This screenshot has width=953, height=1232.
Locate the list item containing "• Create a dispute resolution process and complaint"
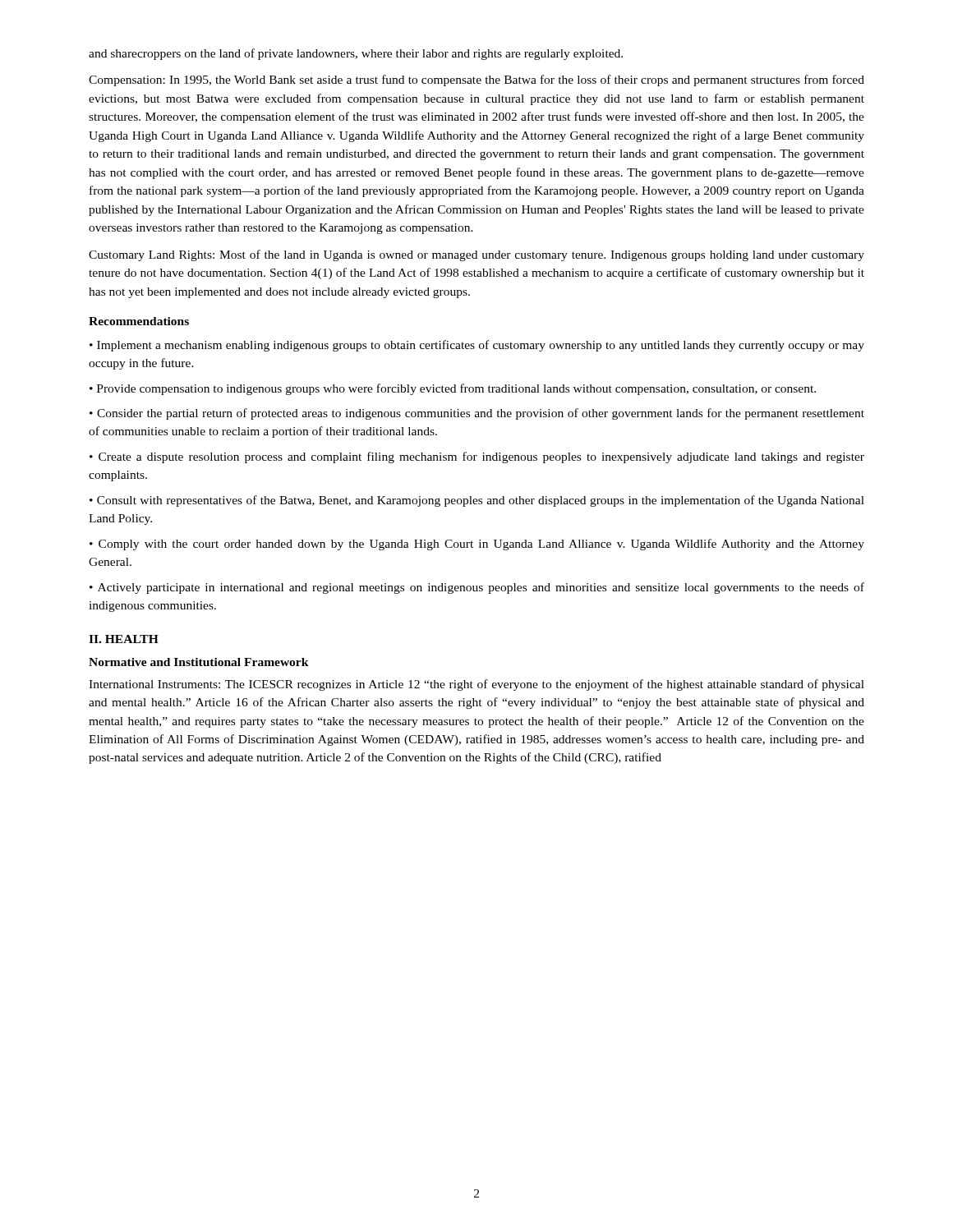pyautogui.click(x=476, y=465)
